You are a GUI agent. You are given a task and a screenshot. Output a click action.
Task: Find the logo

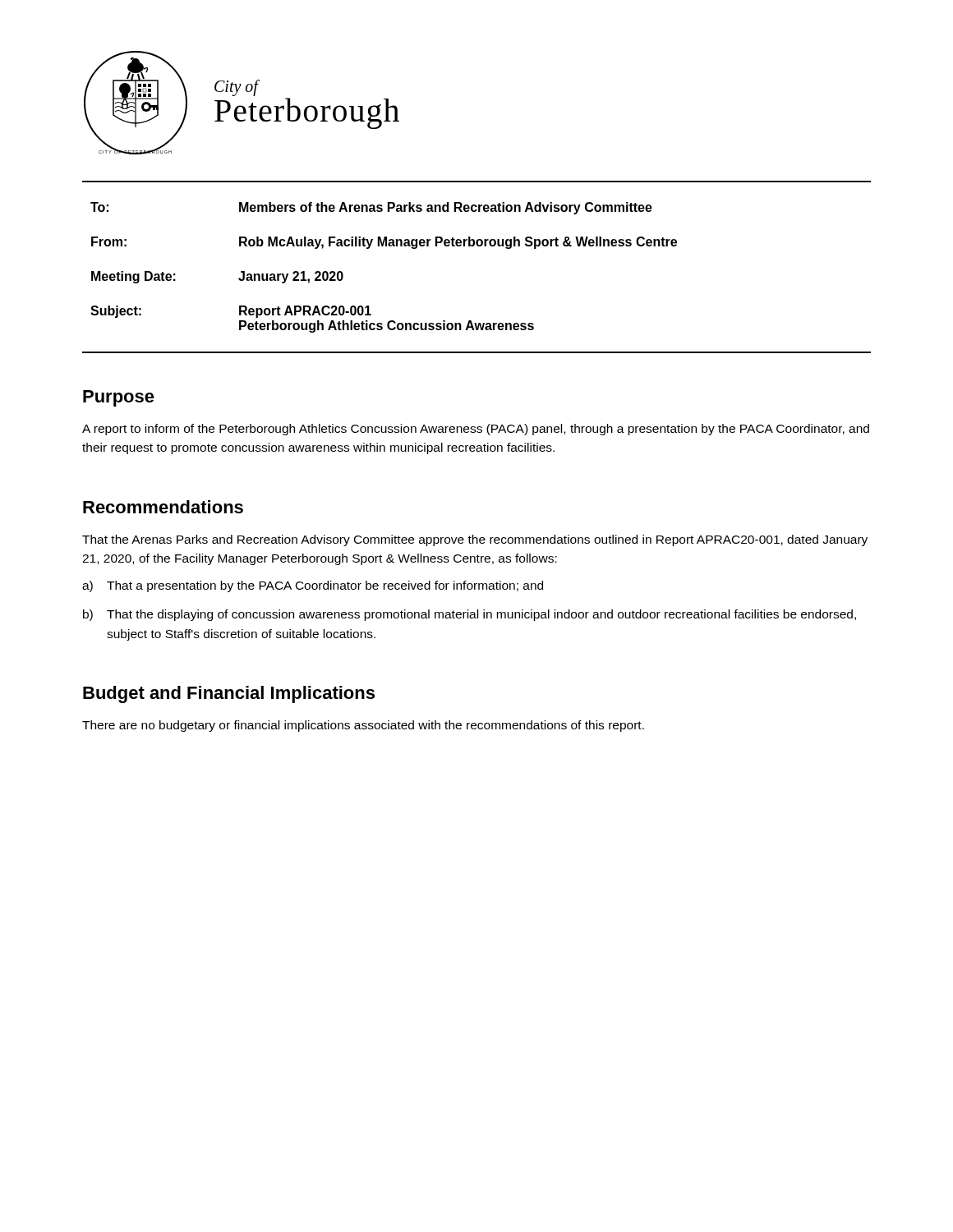(x=476, y=103)
